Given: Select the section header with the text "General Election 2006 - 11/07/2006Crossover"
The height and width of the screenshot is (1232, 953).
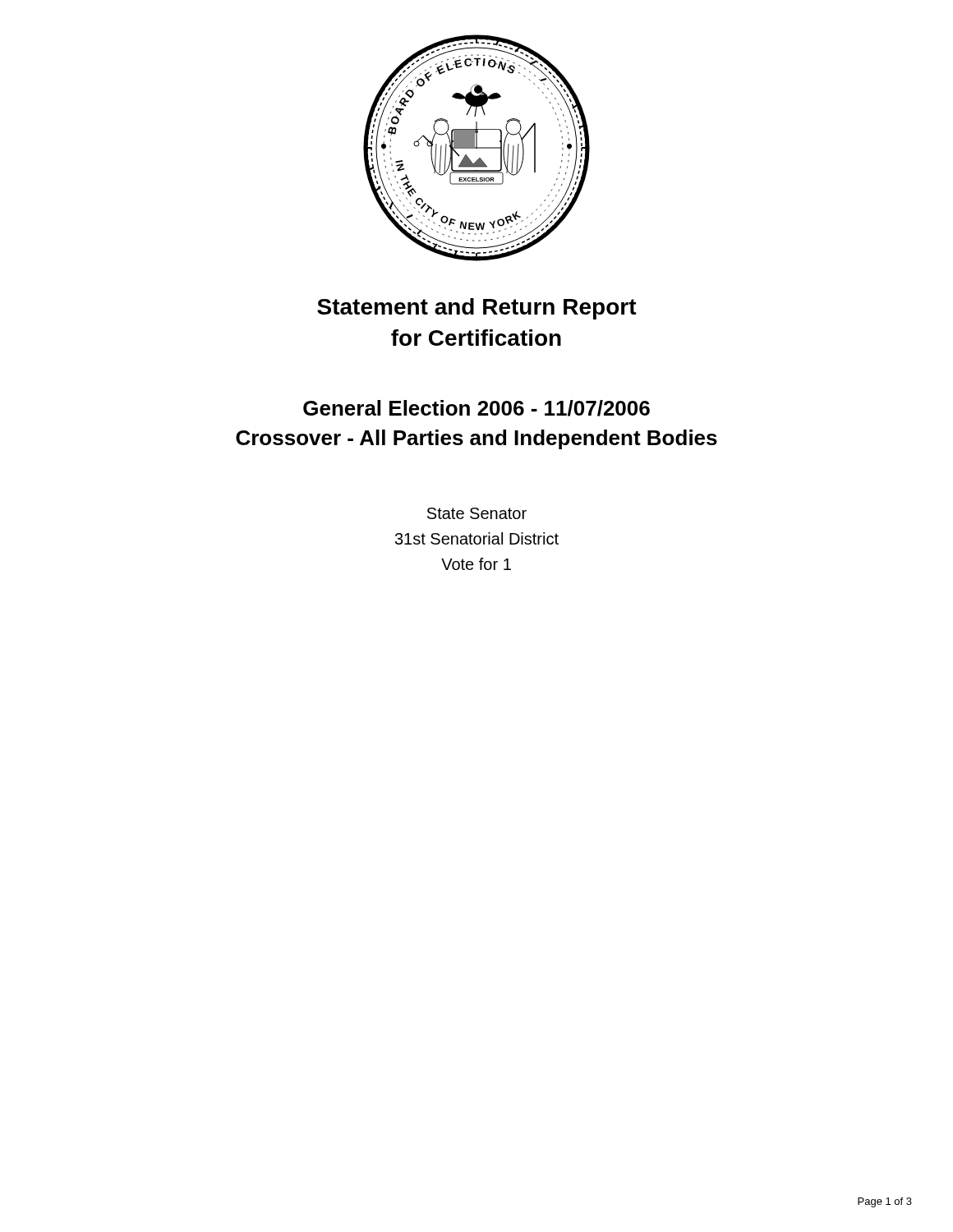Looking at the screenshot, I should pos(476,424).
